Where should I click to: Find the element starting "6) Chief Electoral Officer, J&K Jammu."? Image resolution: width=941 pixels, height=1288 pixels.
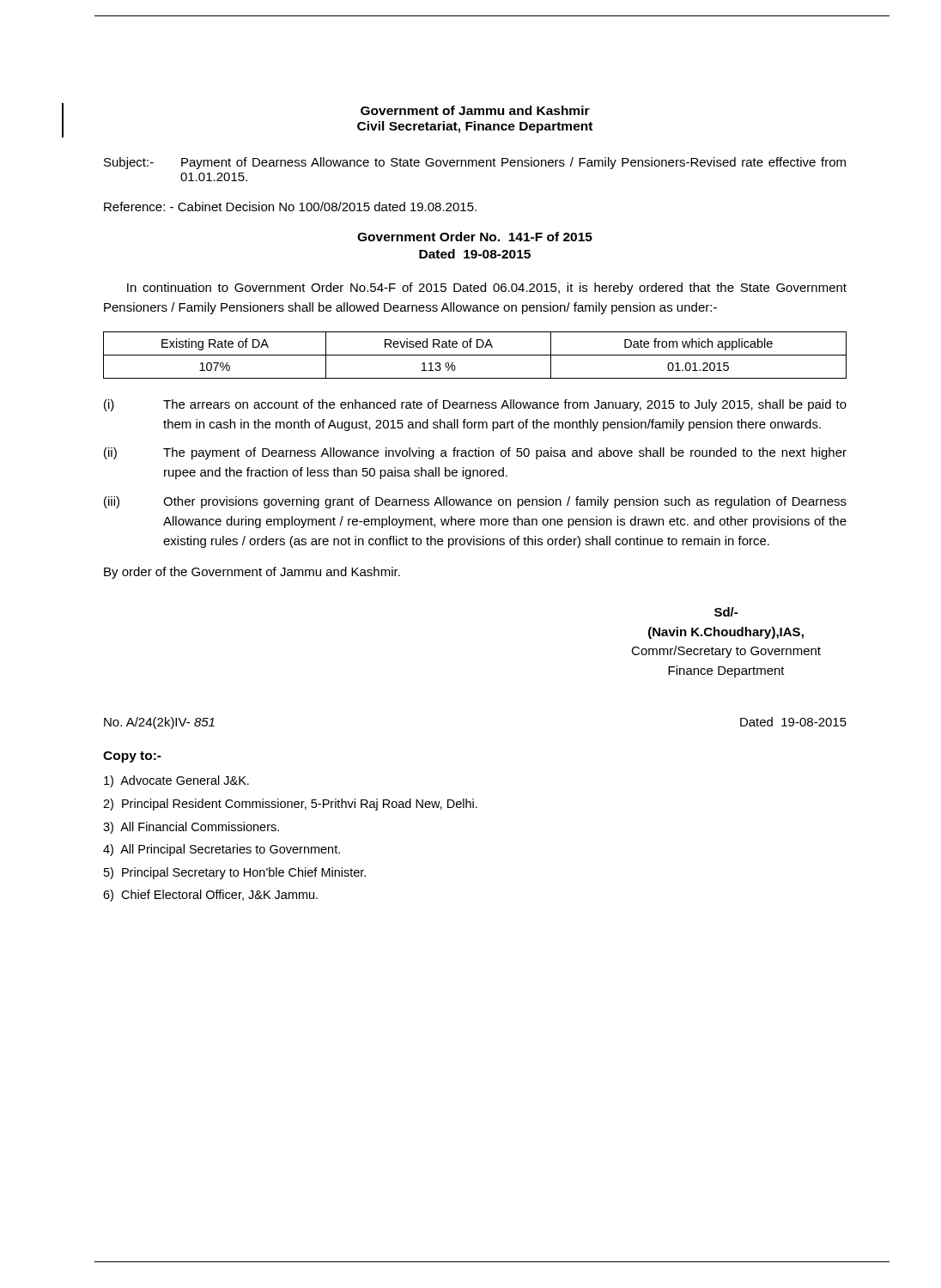[210, 896]
